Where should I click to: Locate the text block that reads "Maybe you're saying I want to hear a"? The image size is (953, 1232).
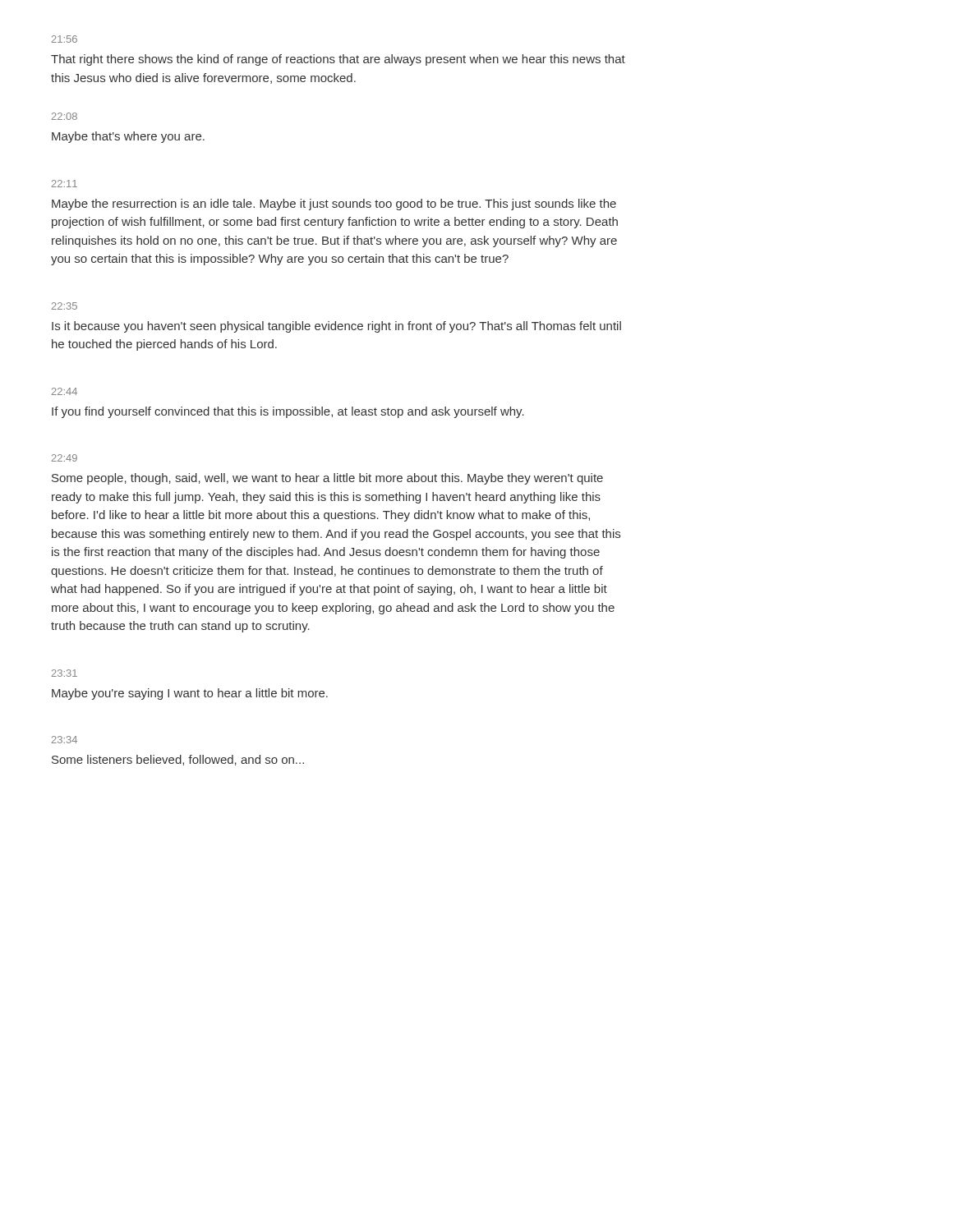tap(338, 693)
